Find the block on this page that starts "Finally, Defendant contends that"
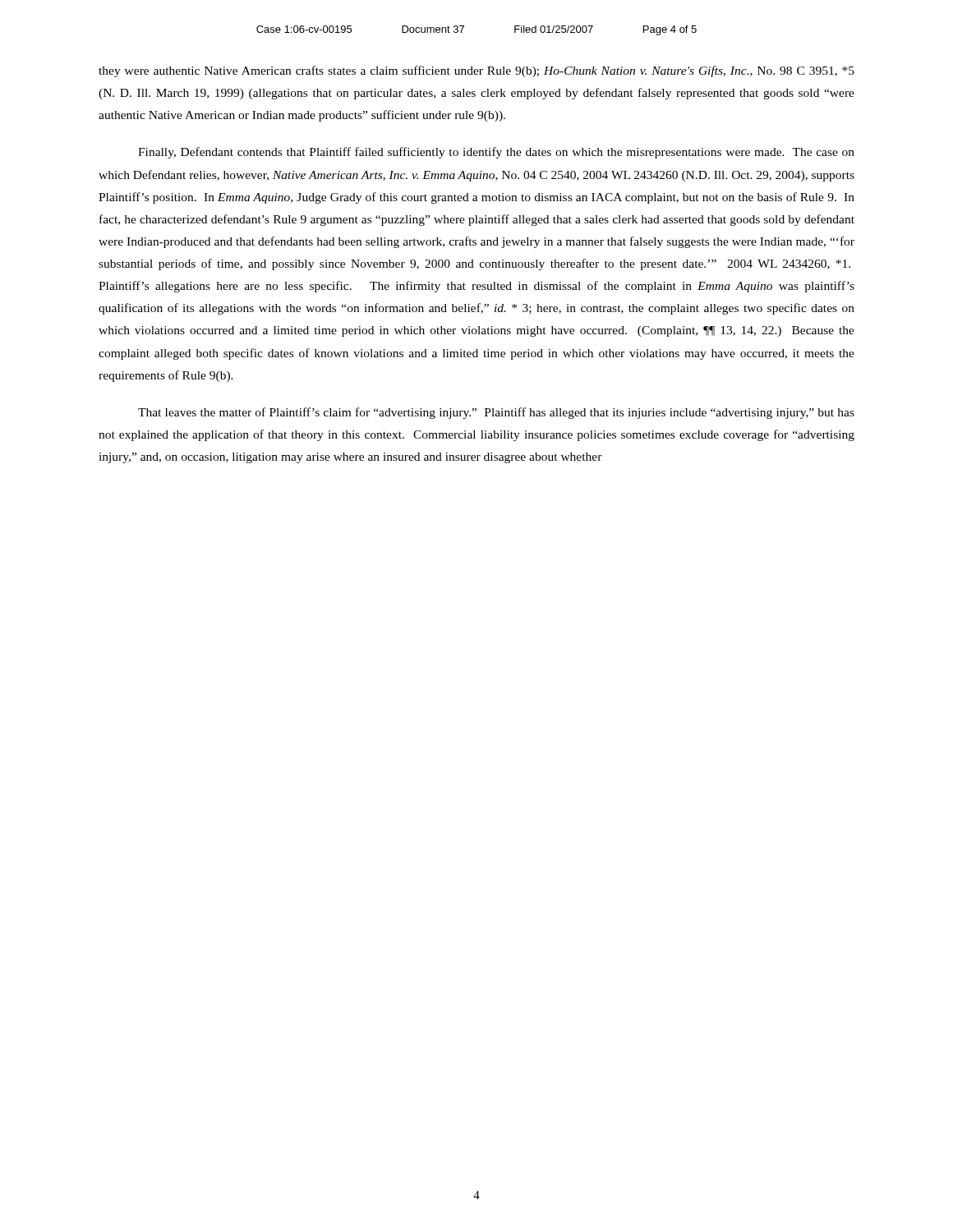This screenshot has width=953, height=1232. point(476,263)
